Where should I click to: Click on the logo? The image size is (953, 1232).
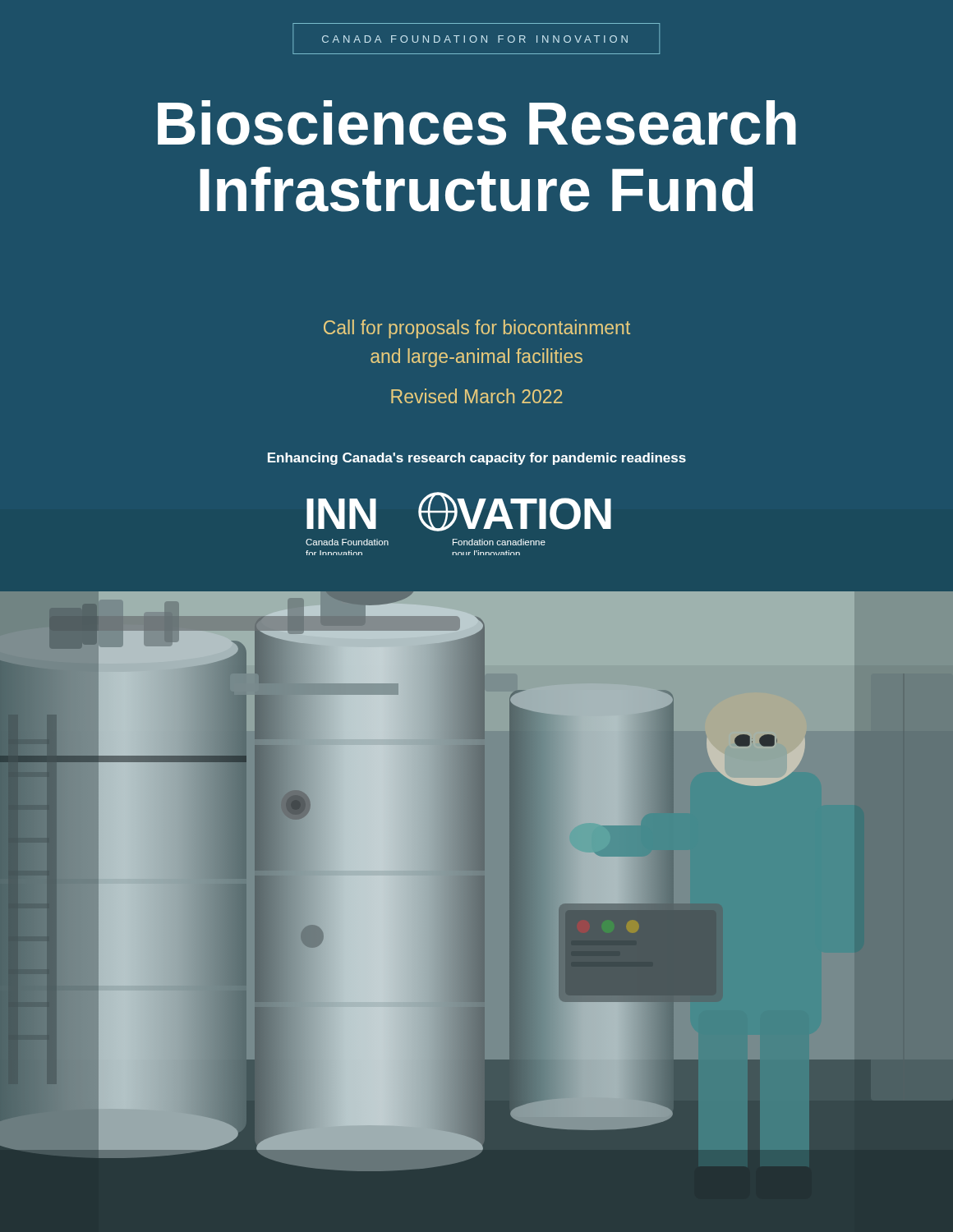pos(476,522)
